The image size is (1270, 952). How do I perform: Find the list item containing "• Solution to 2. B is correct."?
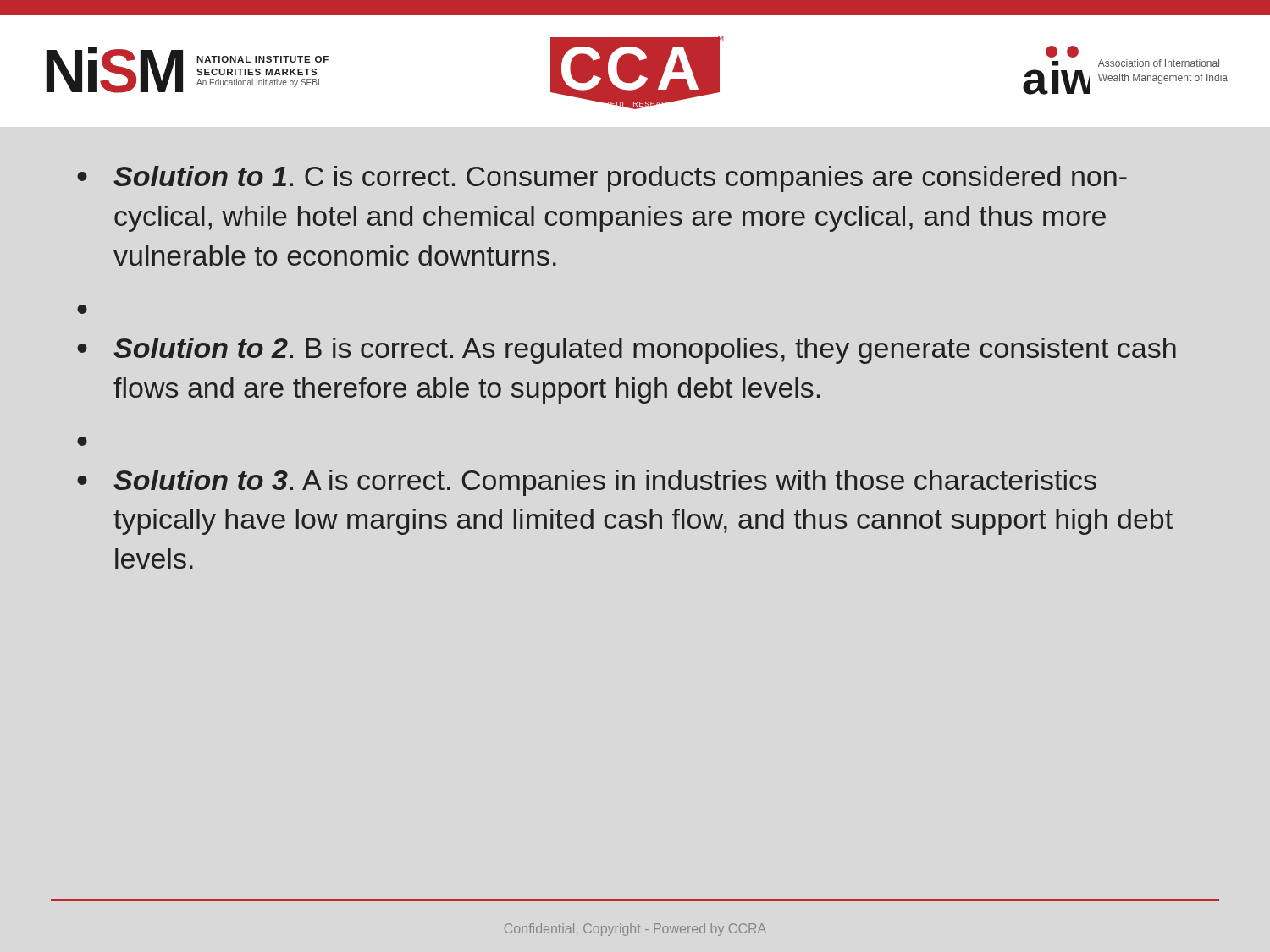pos(635,368)
